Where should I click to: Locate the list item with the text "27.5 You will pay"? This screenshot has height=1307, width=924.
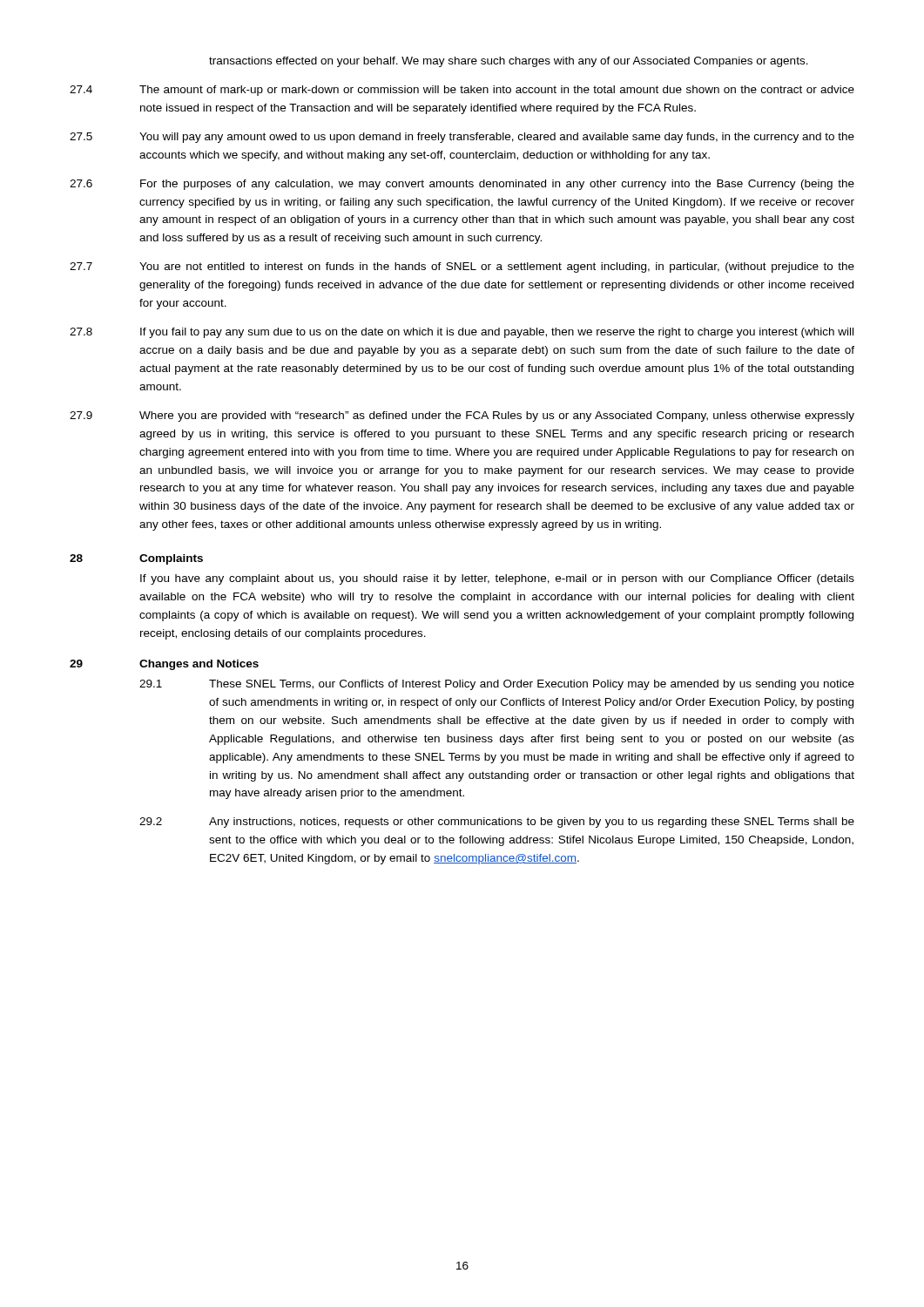click(x=462, y=146)
